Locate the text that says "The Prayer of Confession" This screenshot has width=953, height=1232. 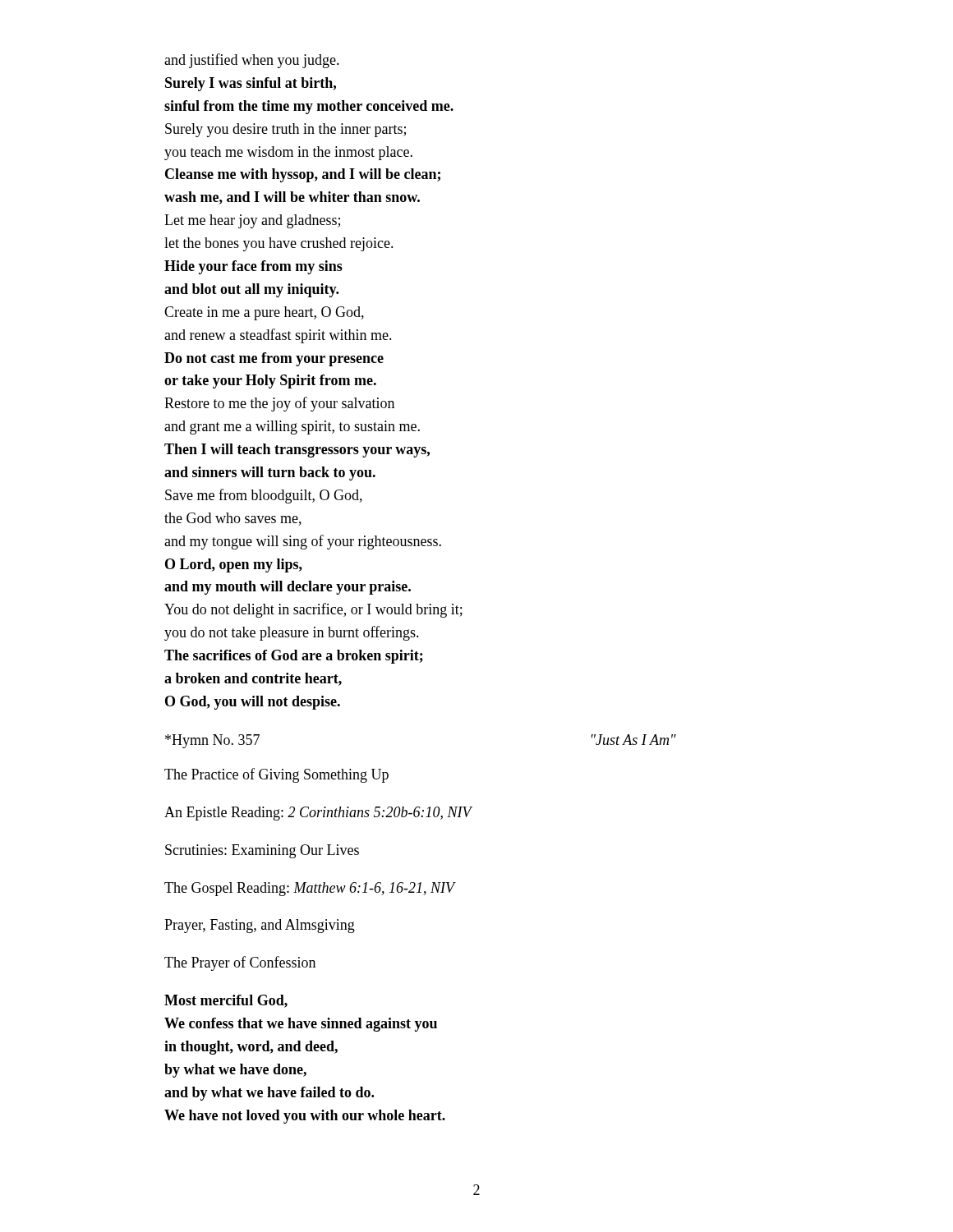pyautogui.click(x=240, y=963)
